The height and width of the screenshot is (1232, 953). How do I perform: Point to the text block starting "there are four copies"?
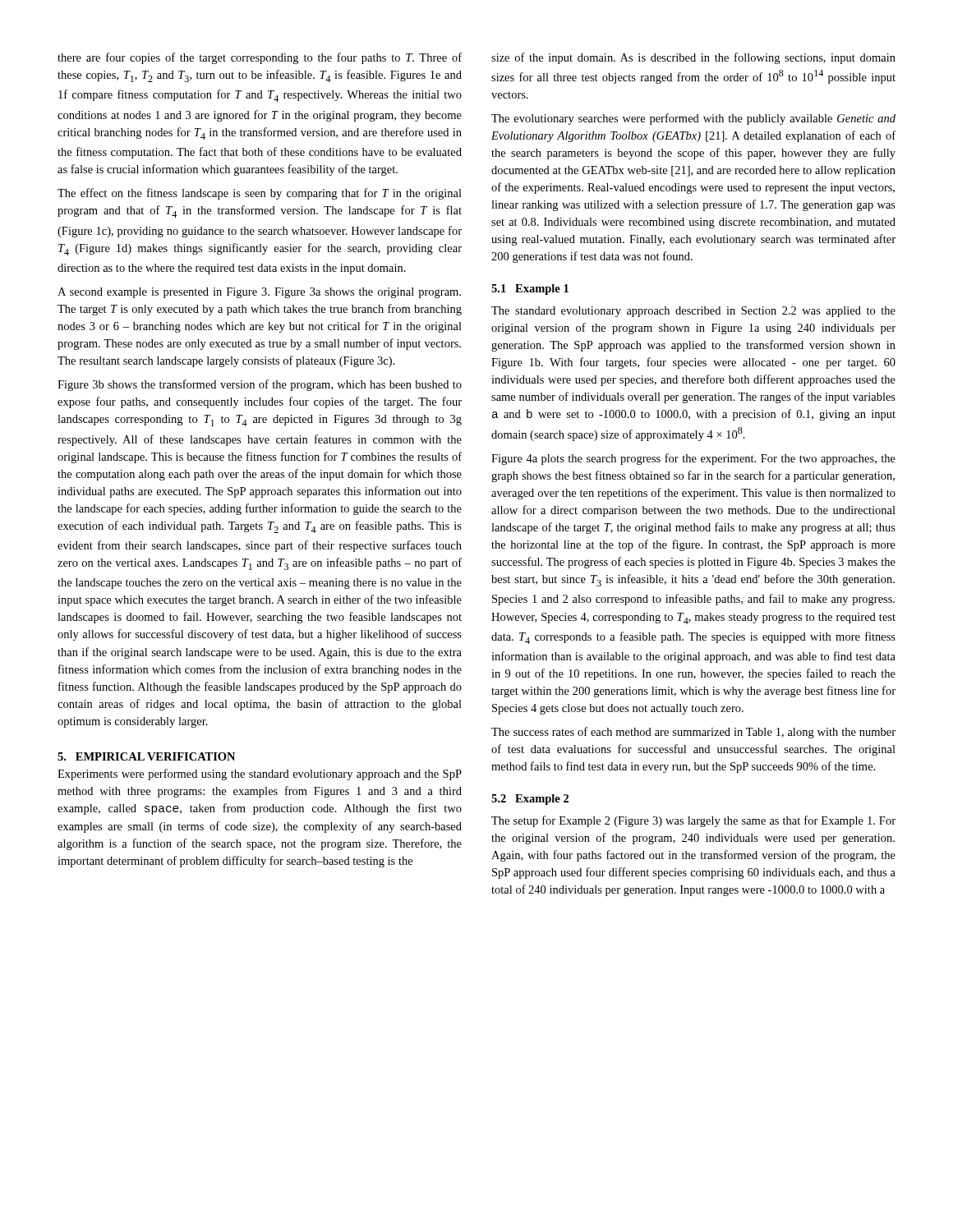point(260,114)
